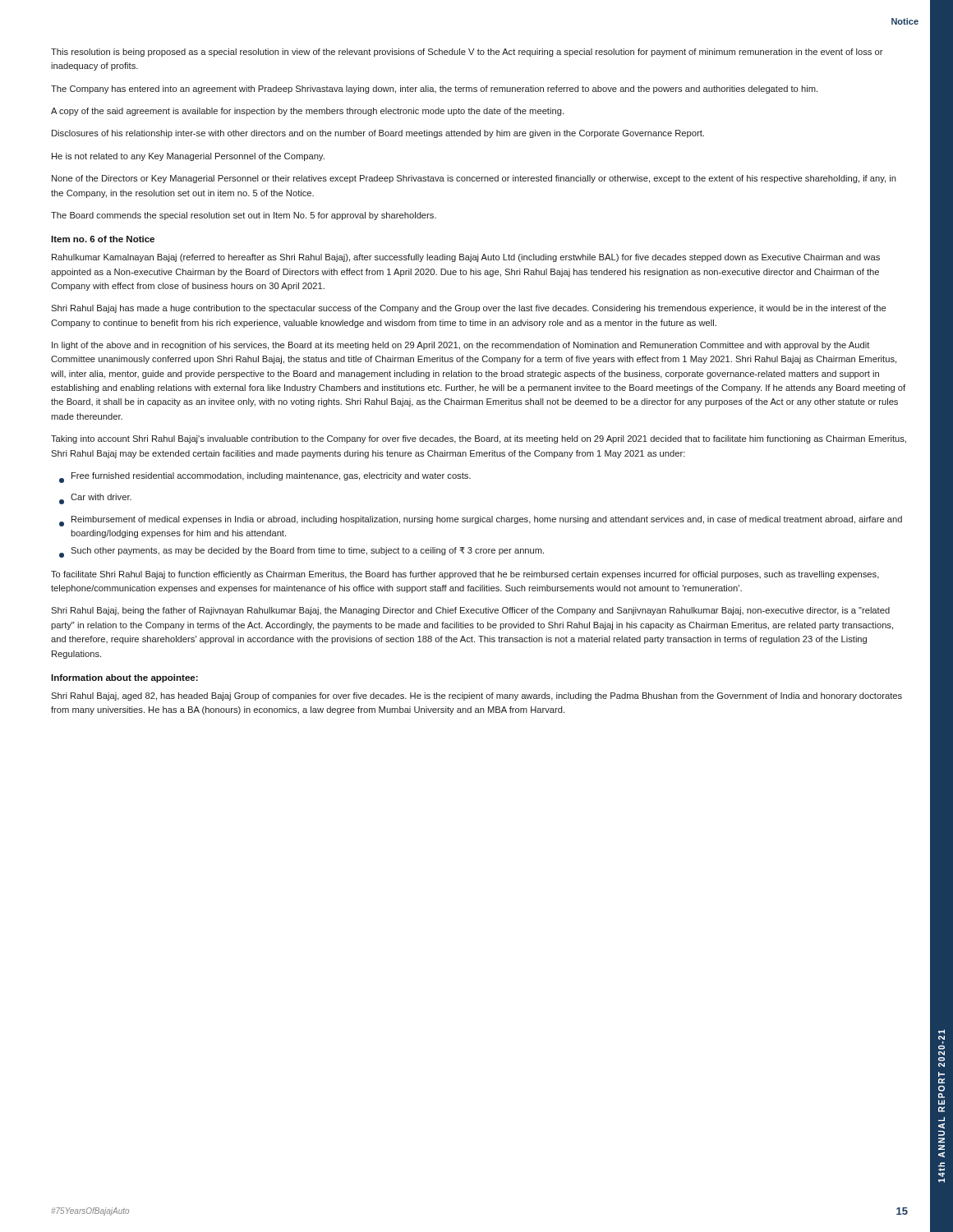Navigate to the element starting "Taking into account Shri"
The image size is (953, 1232).
point(479,446)
